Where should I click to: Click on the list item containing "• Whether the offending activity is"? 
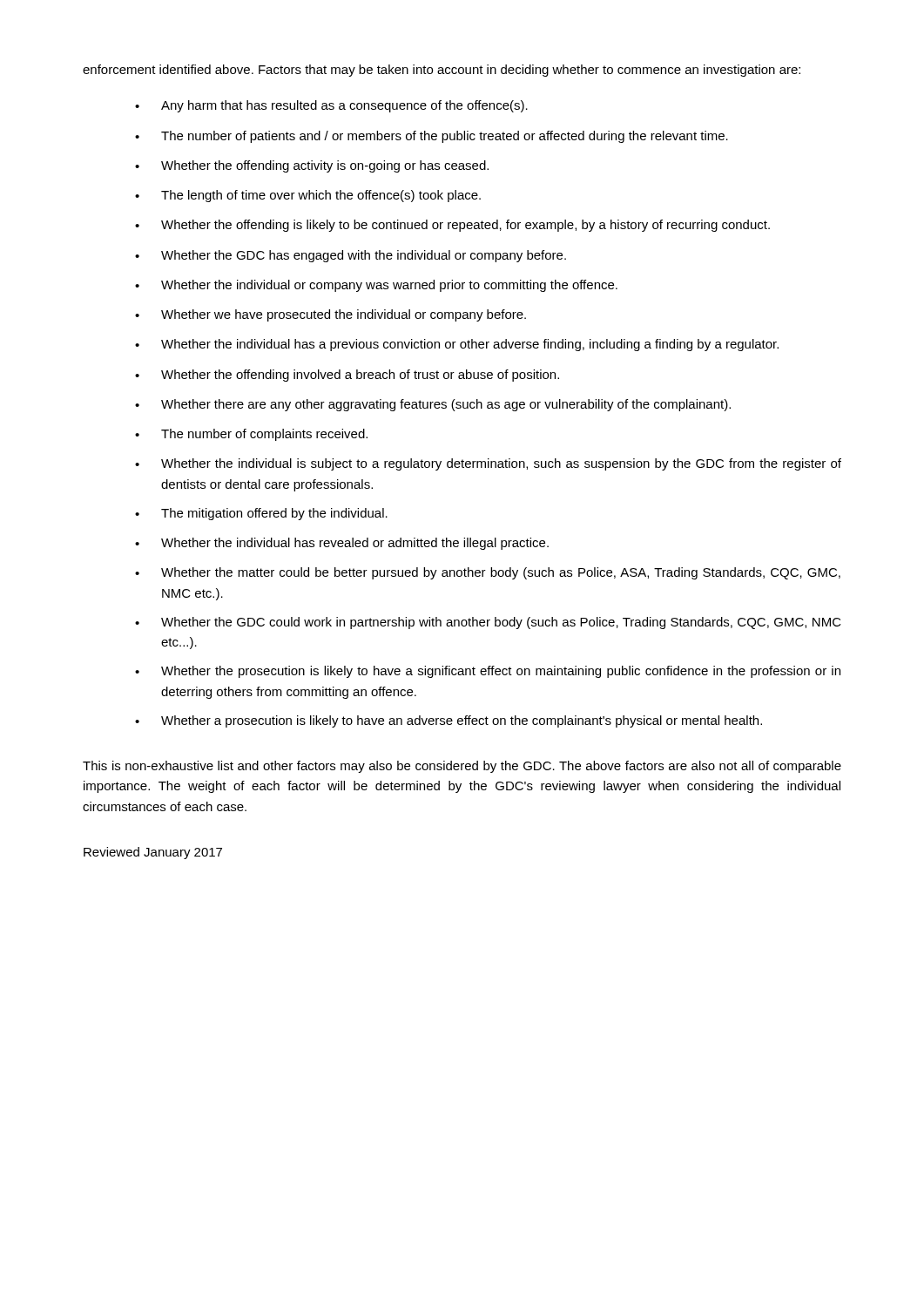click(x=488, y=165)
